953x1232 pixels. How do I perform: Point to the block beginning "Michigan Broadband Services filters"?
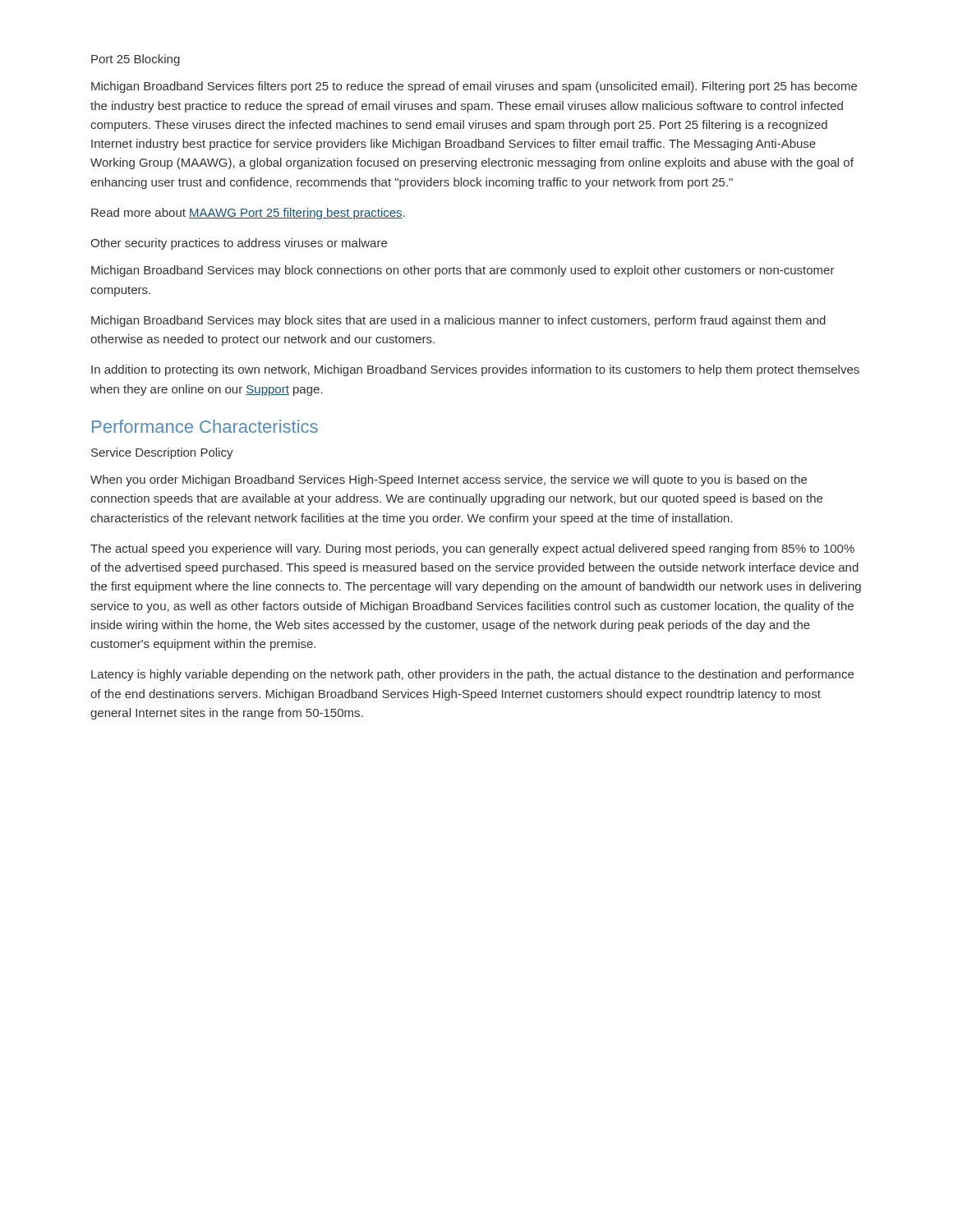point(474,134)
